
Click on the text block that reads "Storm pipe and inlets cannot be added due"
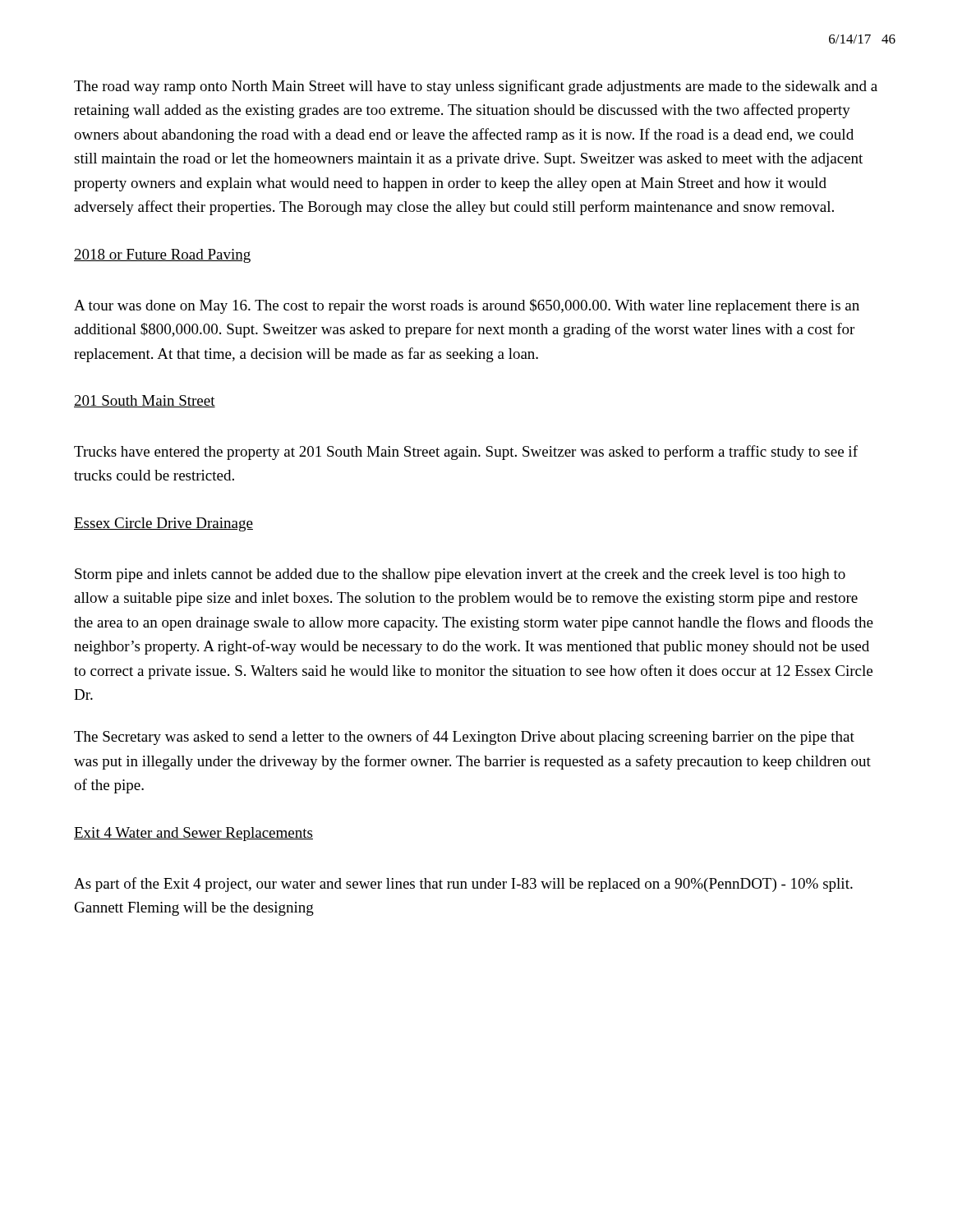pos(474,634)
